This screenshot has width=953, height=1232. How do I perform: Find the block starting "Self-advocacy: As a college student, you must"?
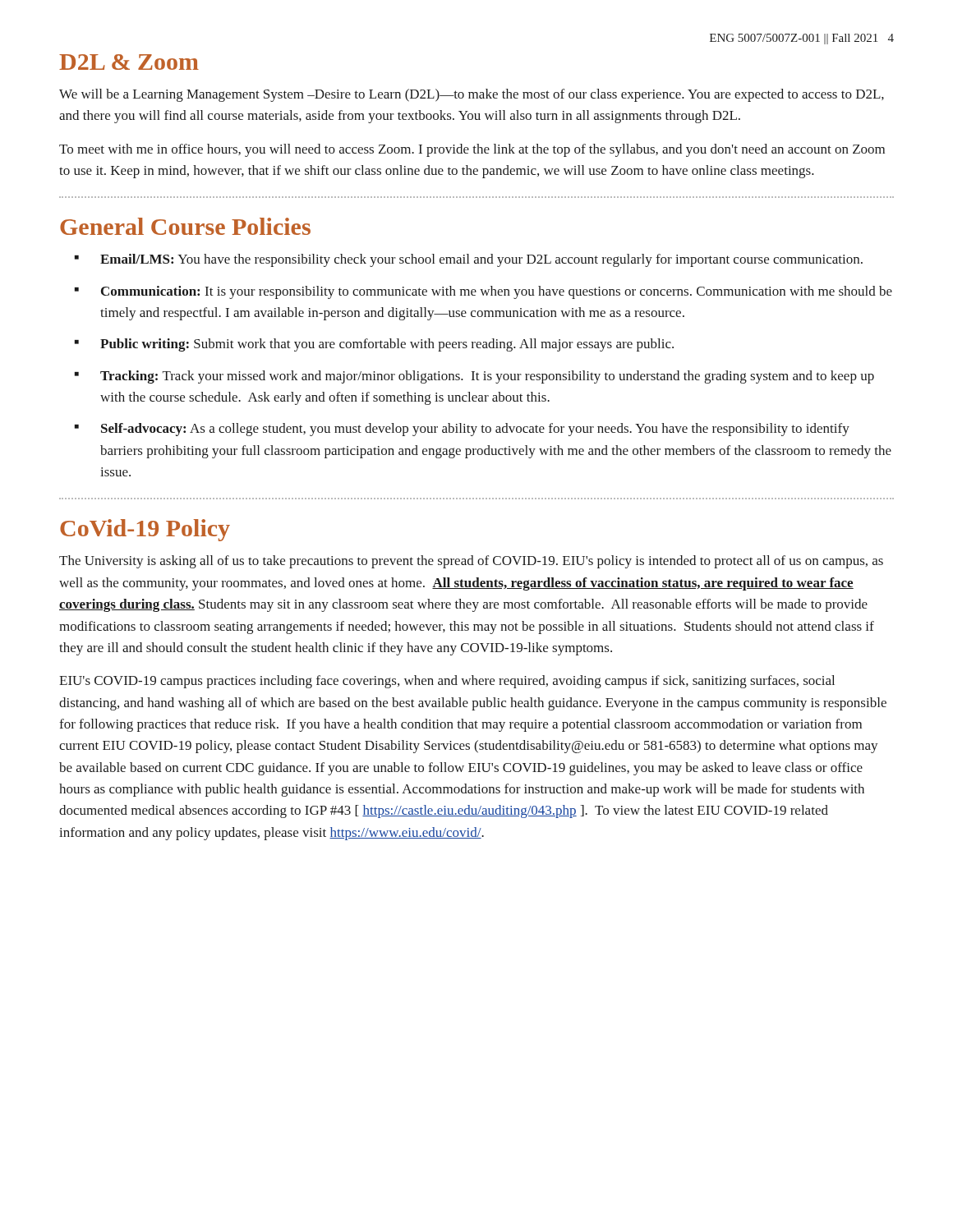pyautogui.click(x=496, y=450)
